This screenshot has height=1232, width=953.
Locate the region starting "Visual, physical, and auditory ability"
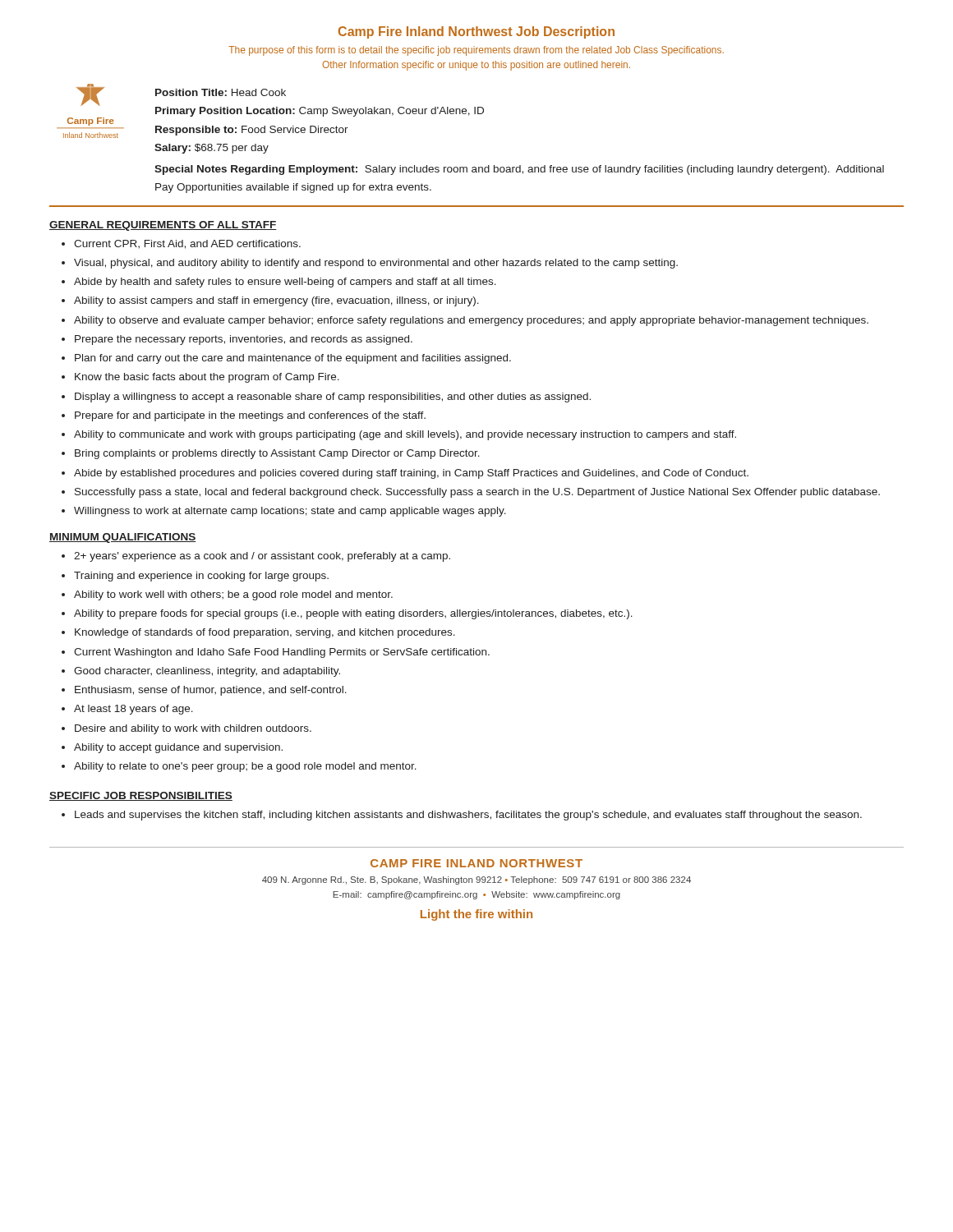click(376, 262)
